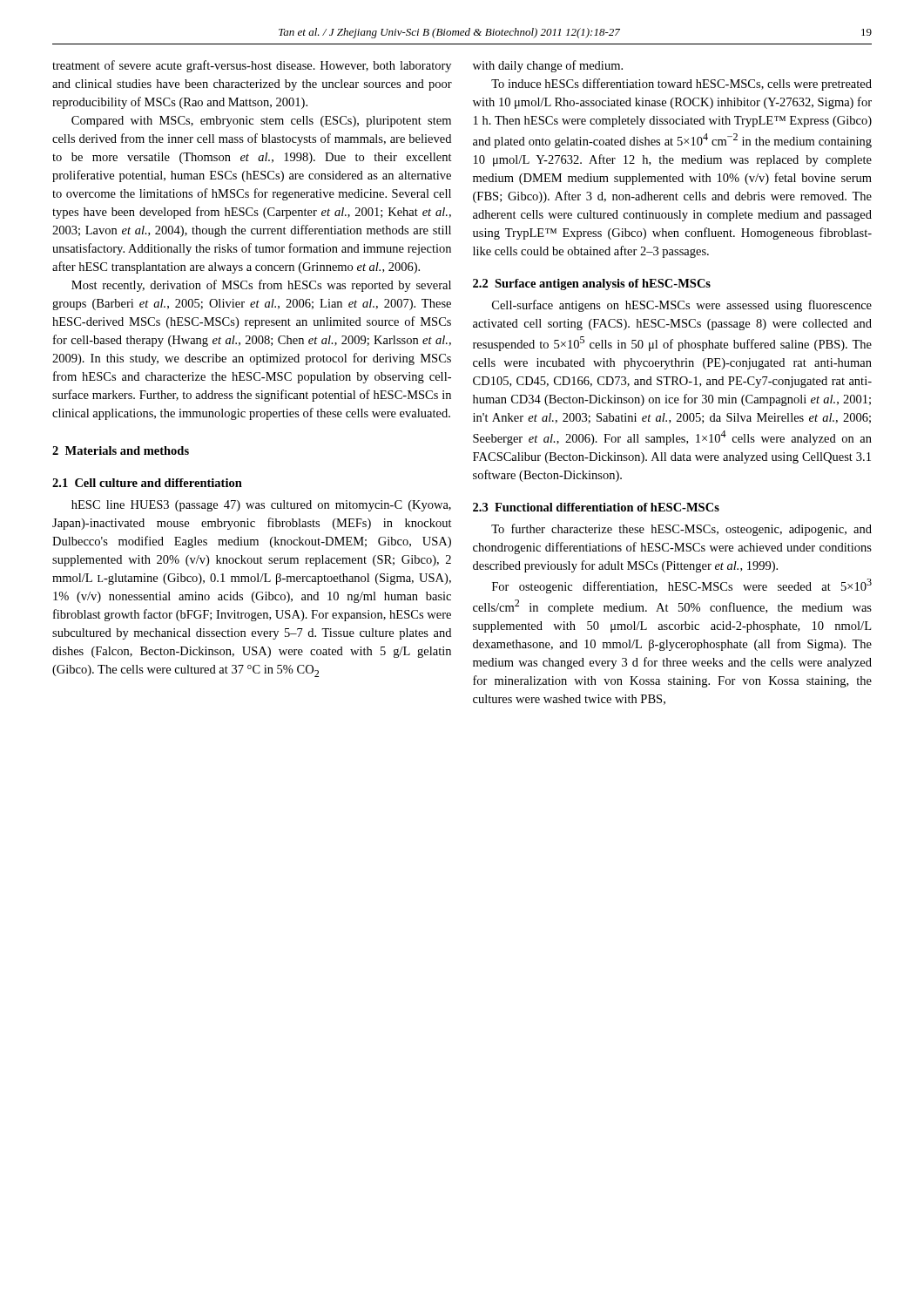Click on the text block that says "Cell-surface antigens on hESC-MSCs were assessed"
The height and width of the screenshot is (1307, 924).
click(x=672, y=390)
